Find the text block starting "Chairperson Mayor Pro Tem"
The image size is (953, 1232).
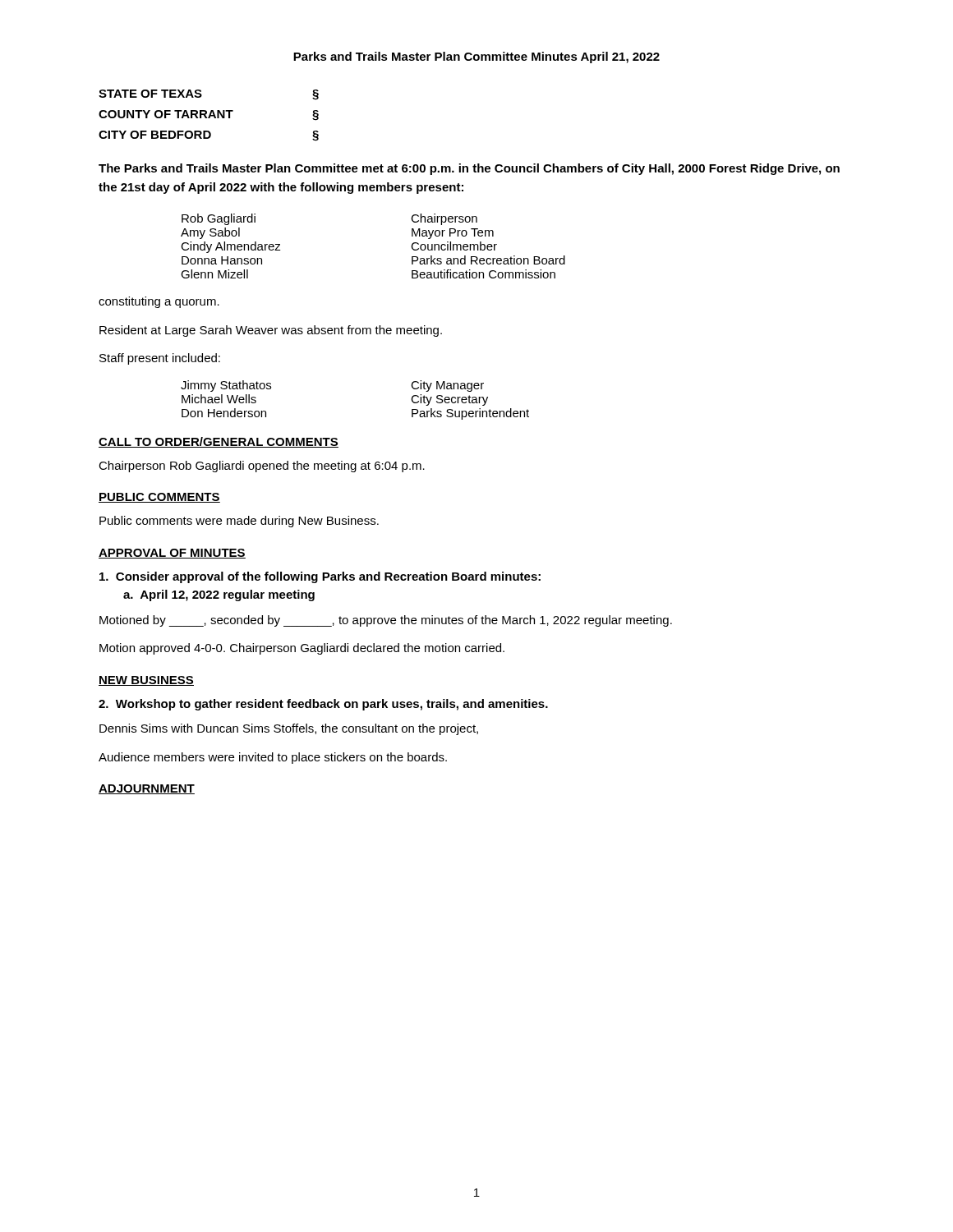pyautogui.click(x=488, y=246)
